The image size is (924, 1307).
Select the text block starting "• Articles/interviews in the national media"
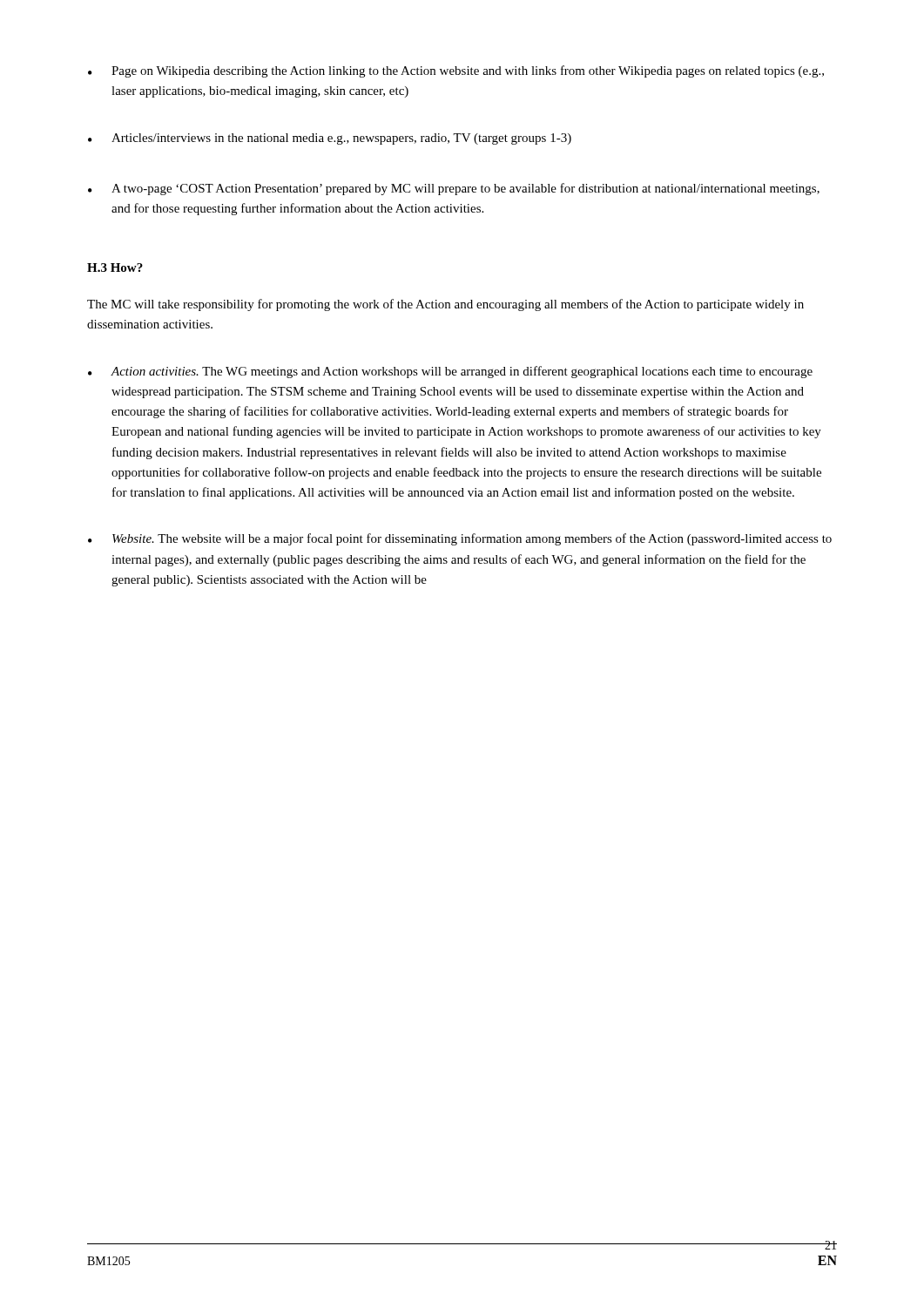tap(462, 140)
